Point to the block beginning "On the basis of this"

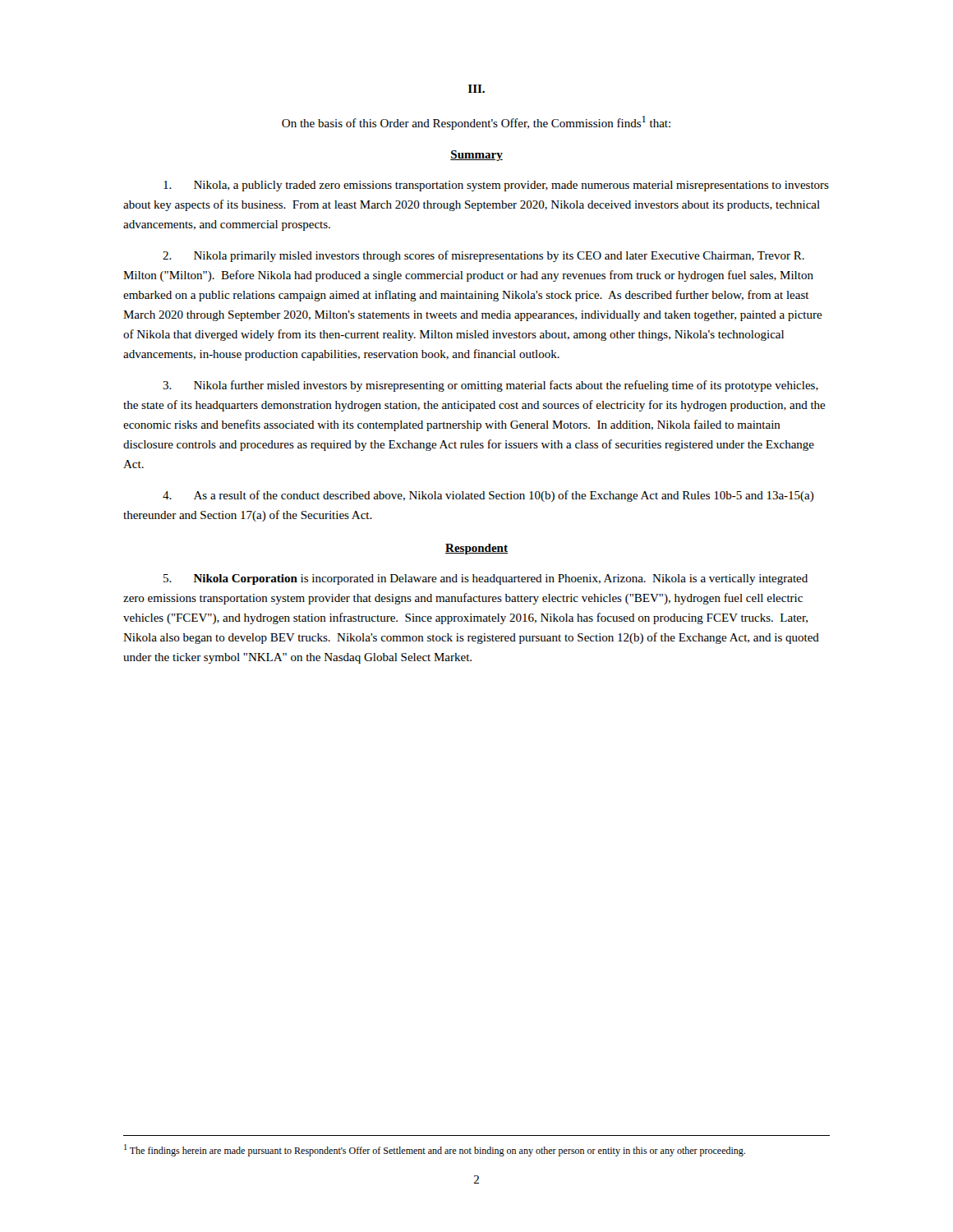(476, 122)
